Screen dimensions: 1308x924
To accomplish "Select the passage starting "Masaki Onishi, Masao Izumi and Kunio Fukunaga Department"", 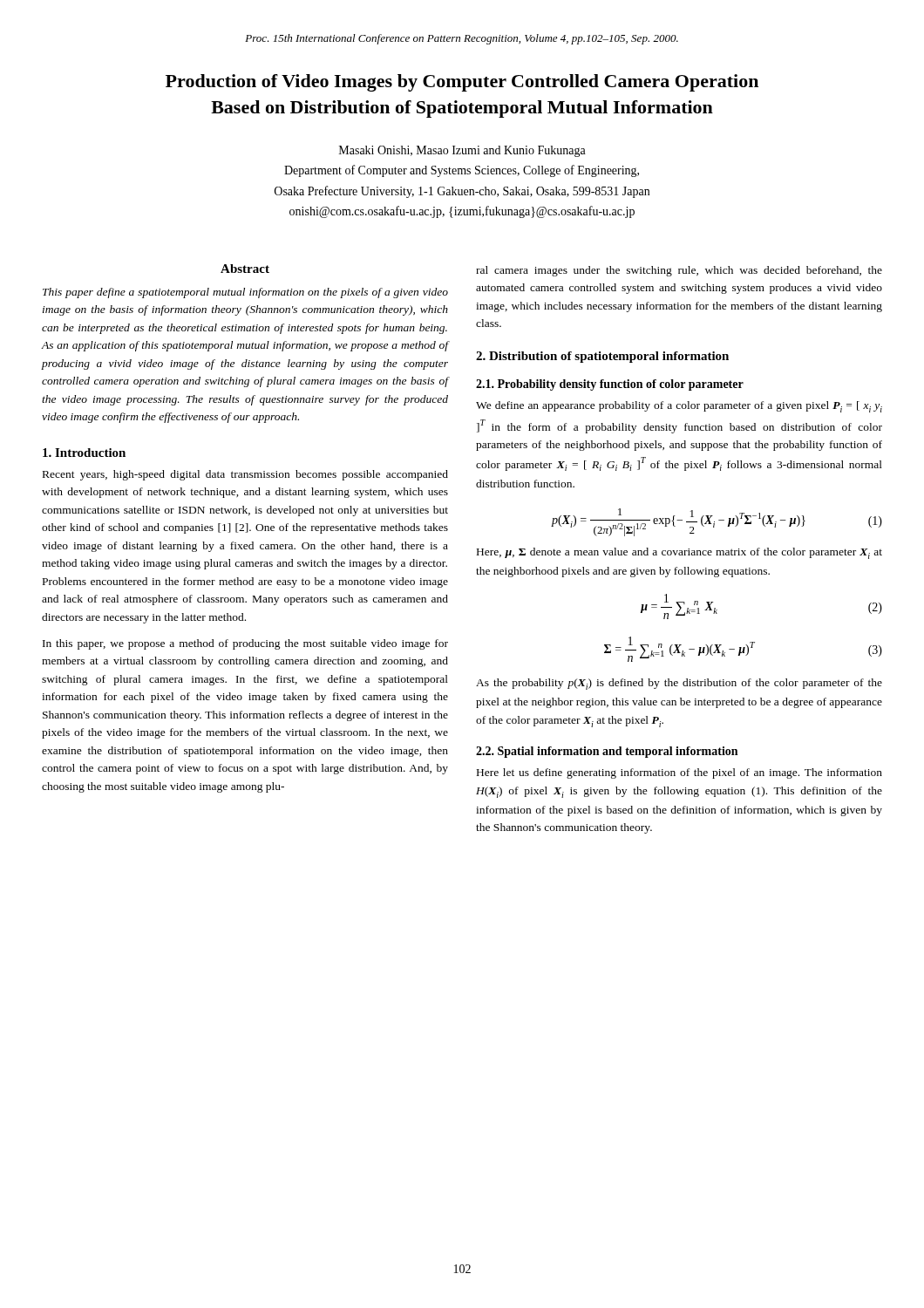I will (462, 181).
